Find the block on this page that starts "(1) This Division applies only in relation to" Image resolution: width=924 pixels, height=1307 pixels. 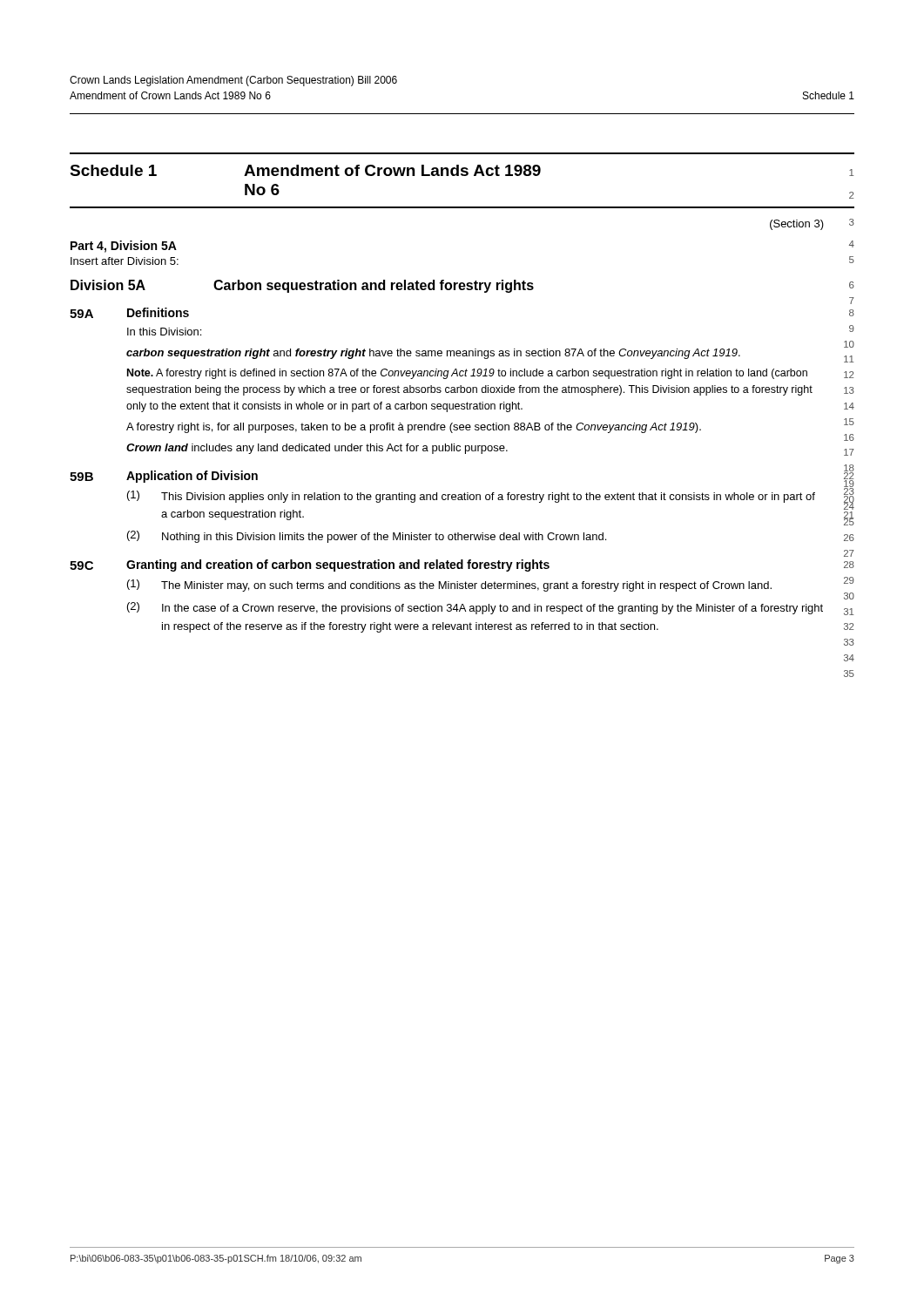pos(475,505)
